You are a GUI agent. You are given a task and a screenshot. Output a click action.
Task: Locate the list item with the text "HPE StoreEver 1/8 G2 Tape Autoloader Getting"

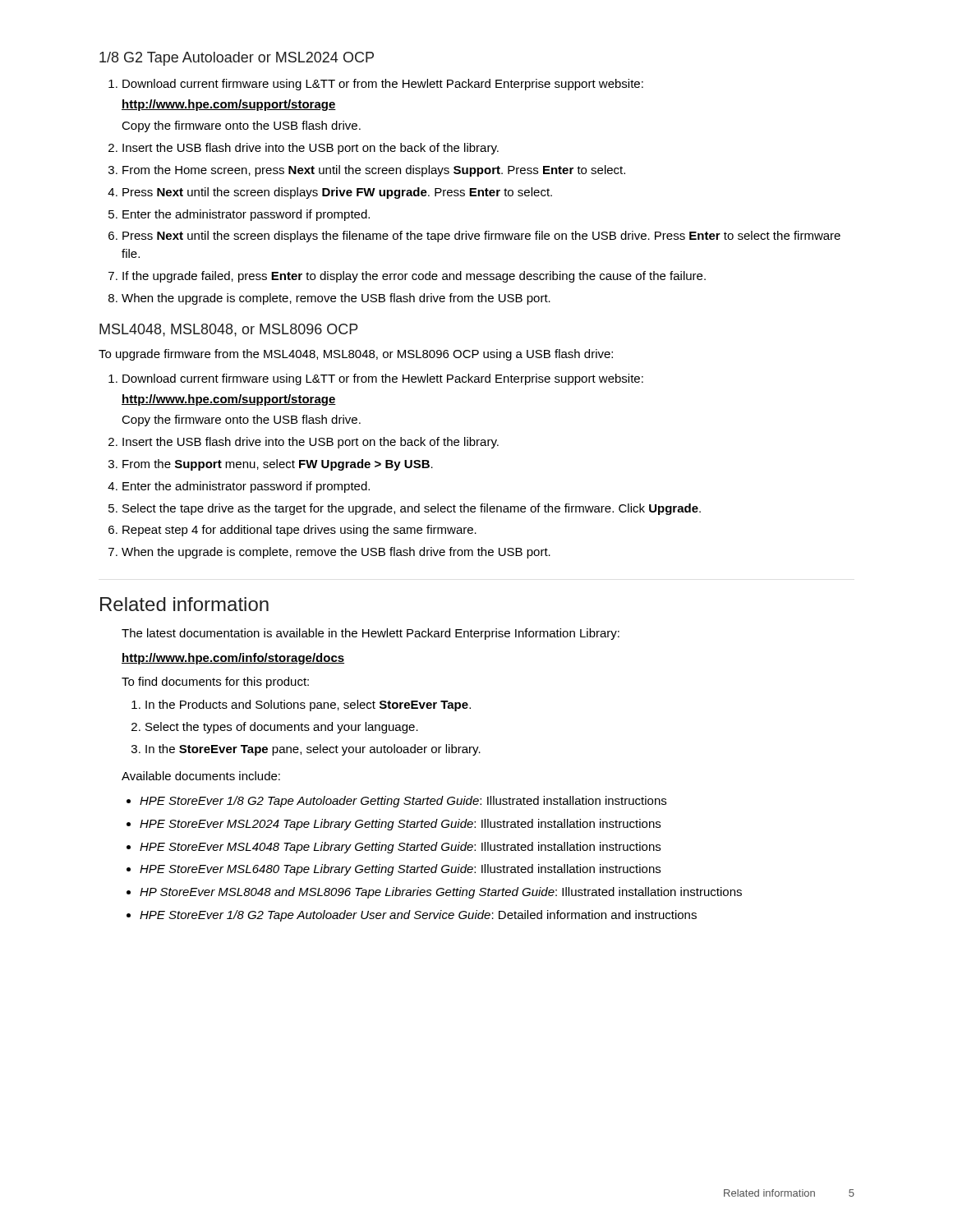[403, 800]
